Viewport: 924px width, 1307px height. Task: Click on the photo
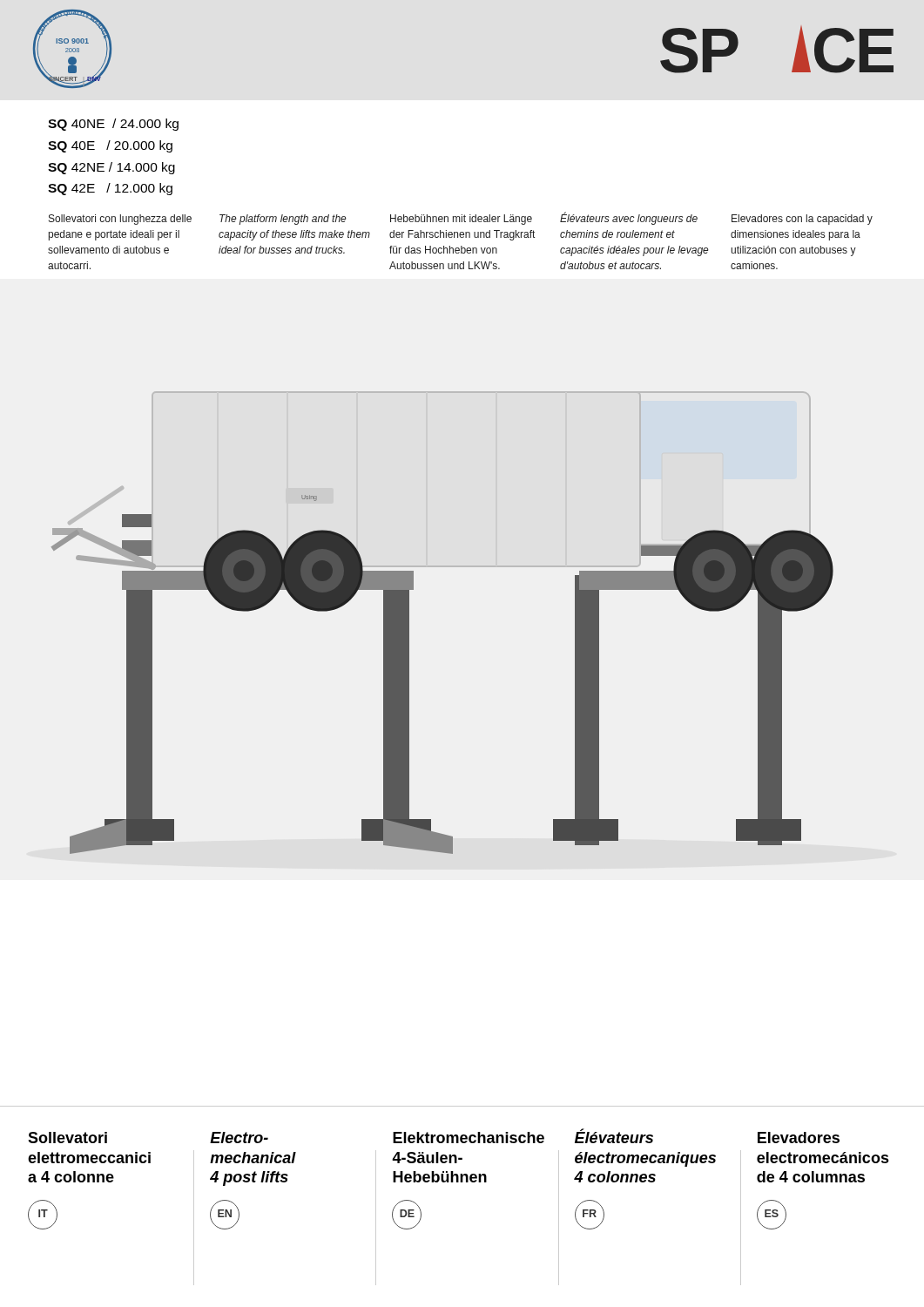(x=462, y=579)
